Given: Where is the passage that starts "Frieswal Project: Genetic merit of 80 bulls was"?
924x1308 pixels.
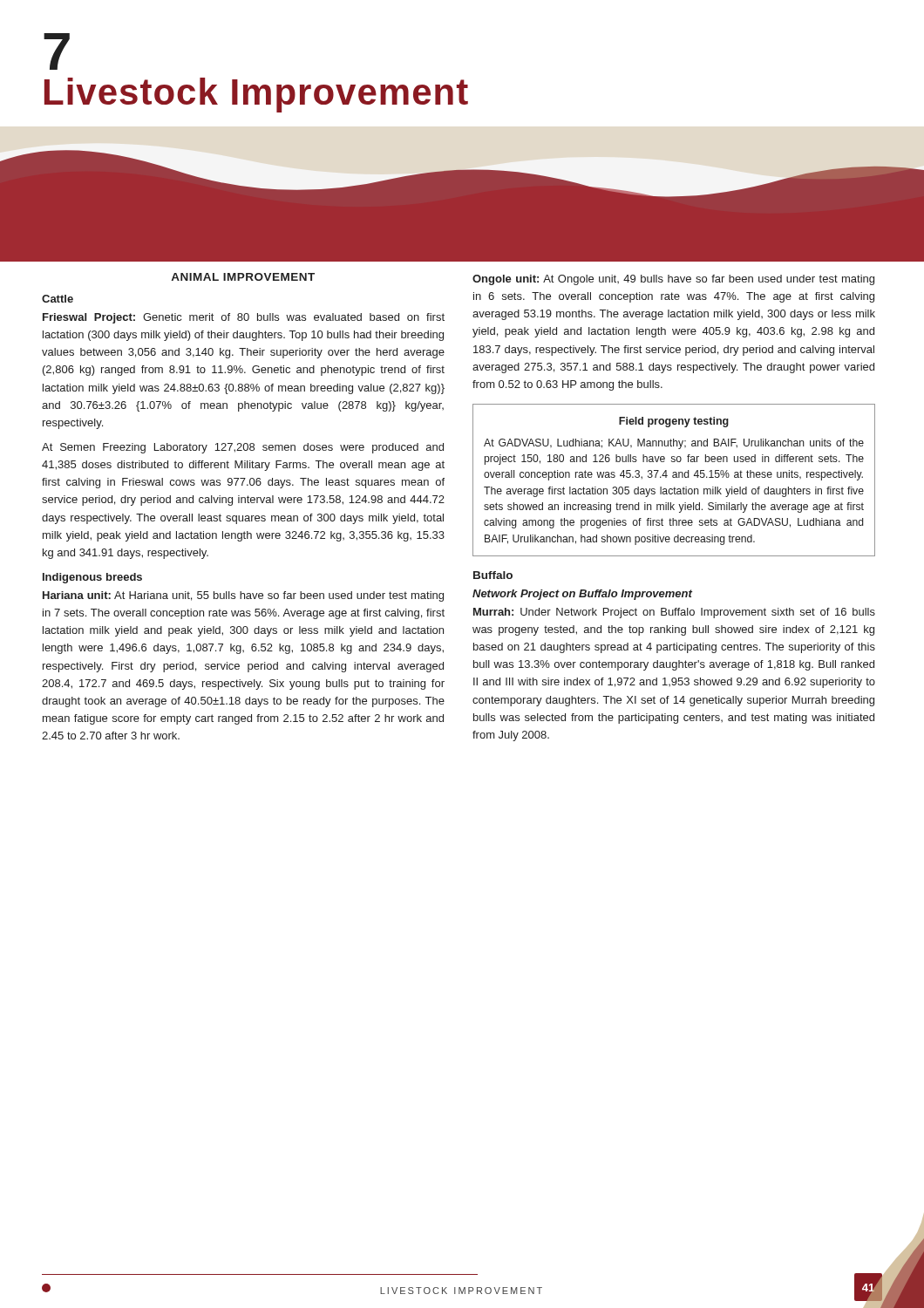Looking at the screenshot, I should coord(243,435).
